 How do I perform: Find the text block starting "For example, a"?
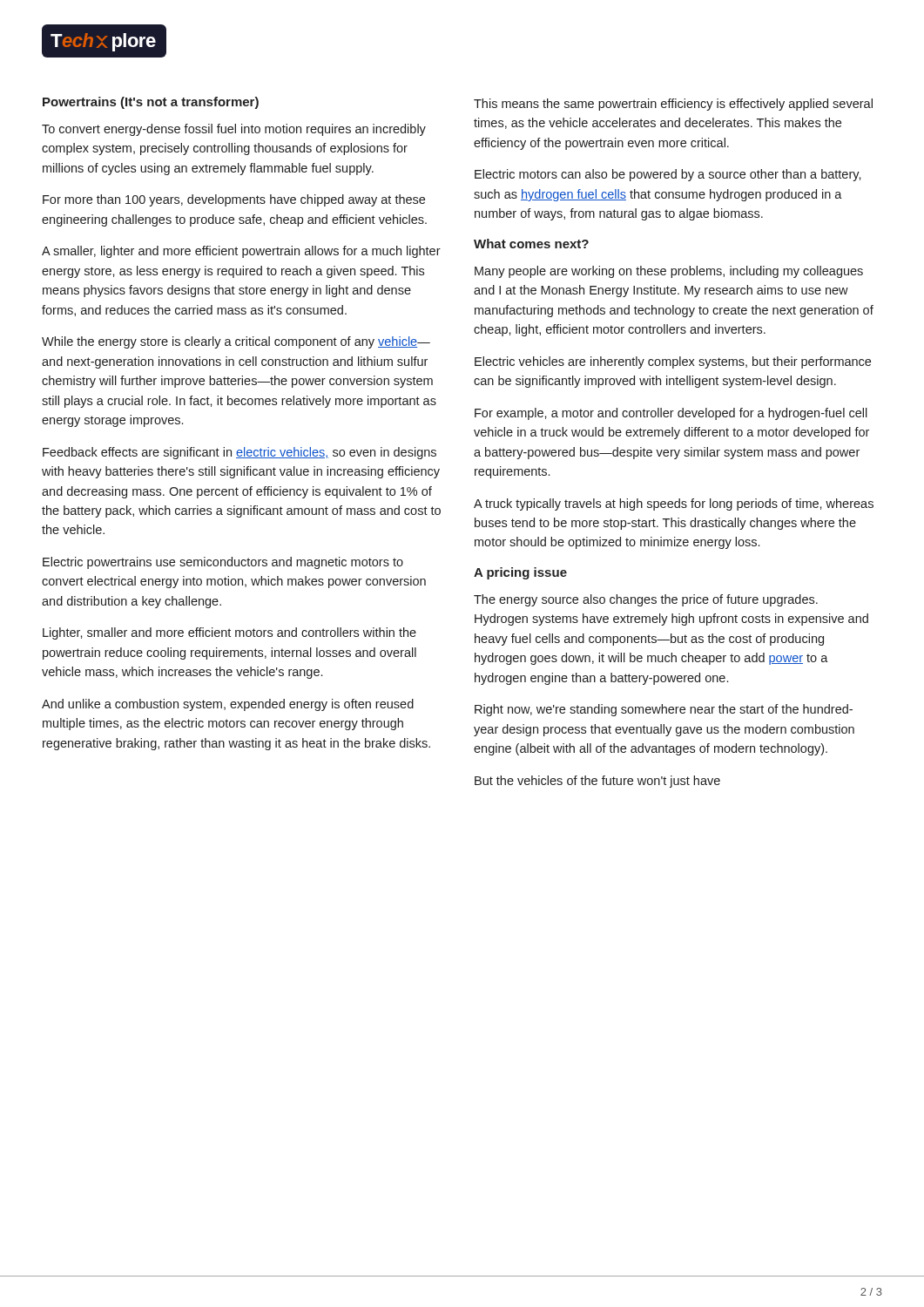(x=672, y=442)
